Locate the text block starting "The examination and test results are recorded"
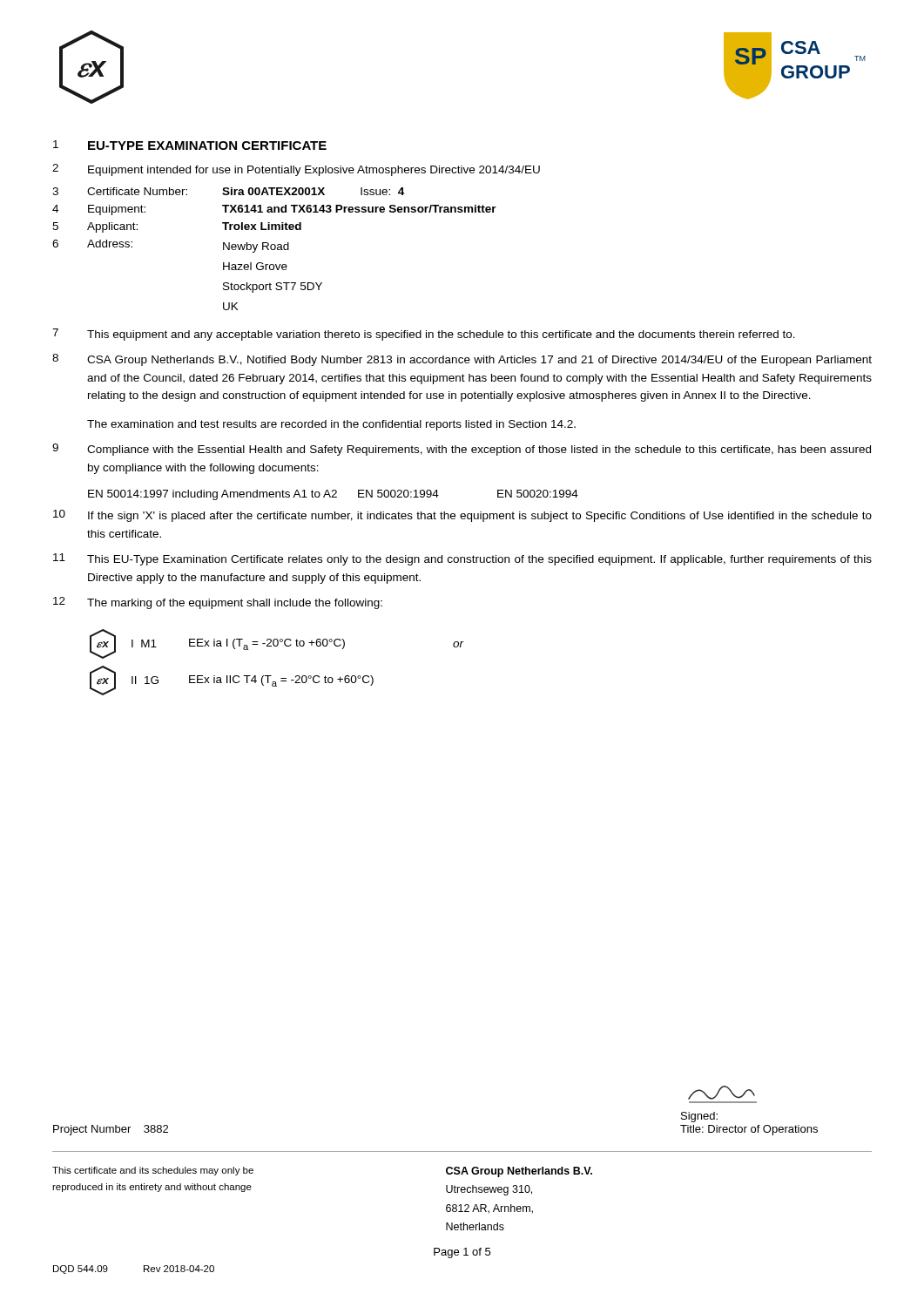Image resolution: width=924 pixels, height=1307 pixels. tap(479, 425)
